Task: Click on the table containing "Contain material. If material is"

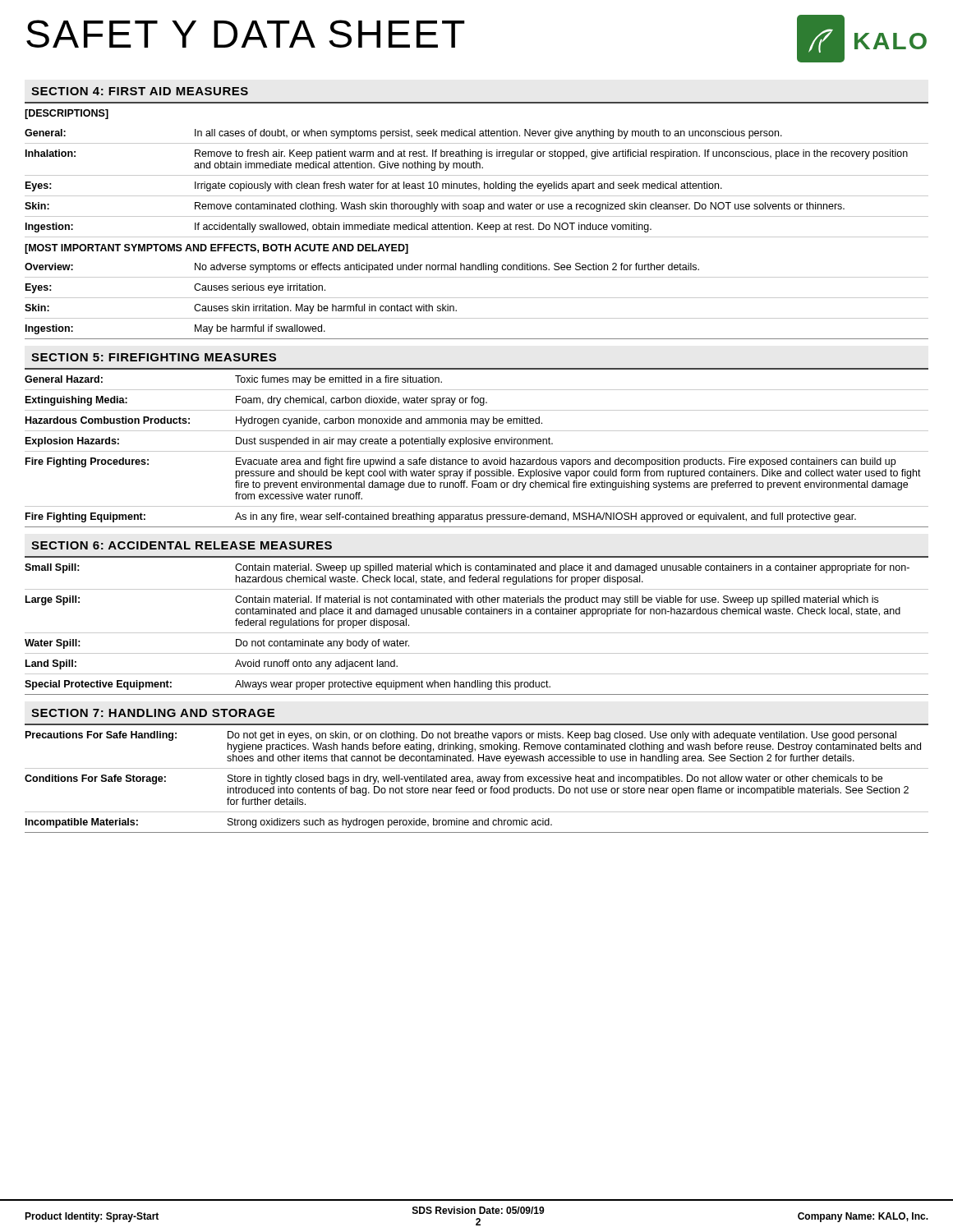Action: tap(476, 626)
